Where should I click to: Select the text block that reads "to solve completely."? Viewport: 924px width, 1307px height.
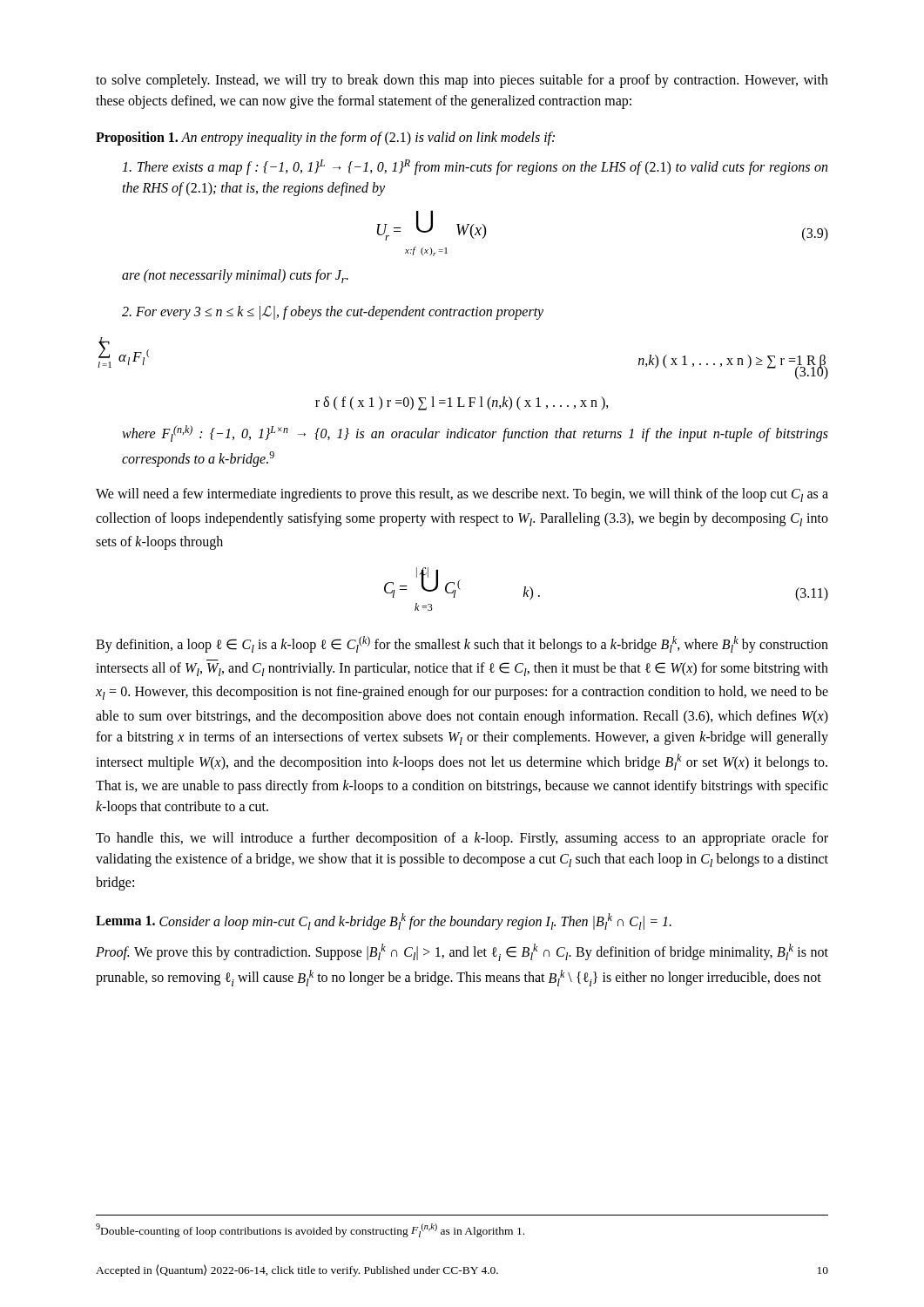[462, 90]
